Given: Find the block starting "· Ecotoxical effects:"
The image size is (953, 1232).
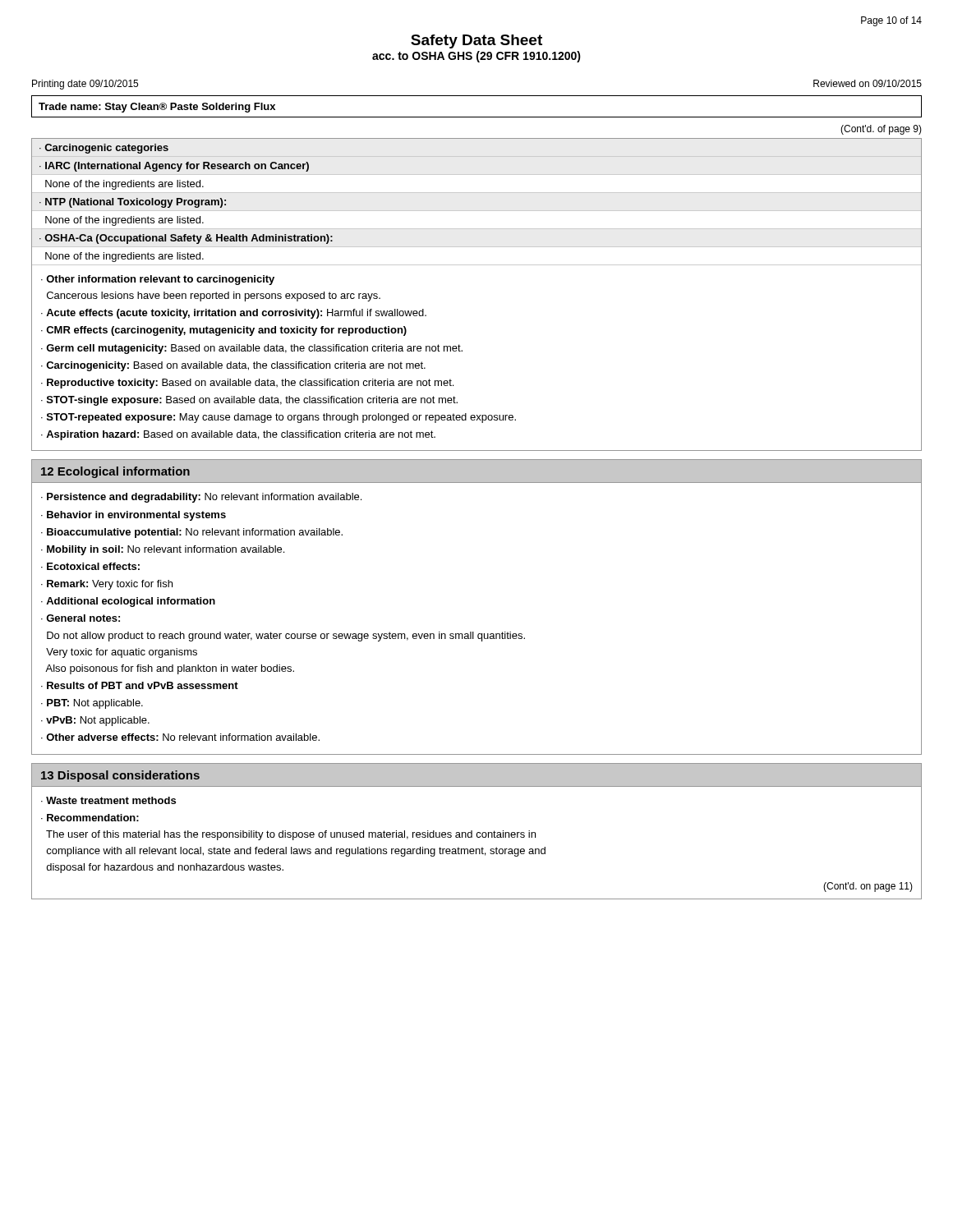Looking at the screenshot, I should coord(90,566).
